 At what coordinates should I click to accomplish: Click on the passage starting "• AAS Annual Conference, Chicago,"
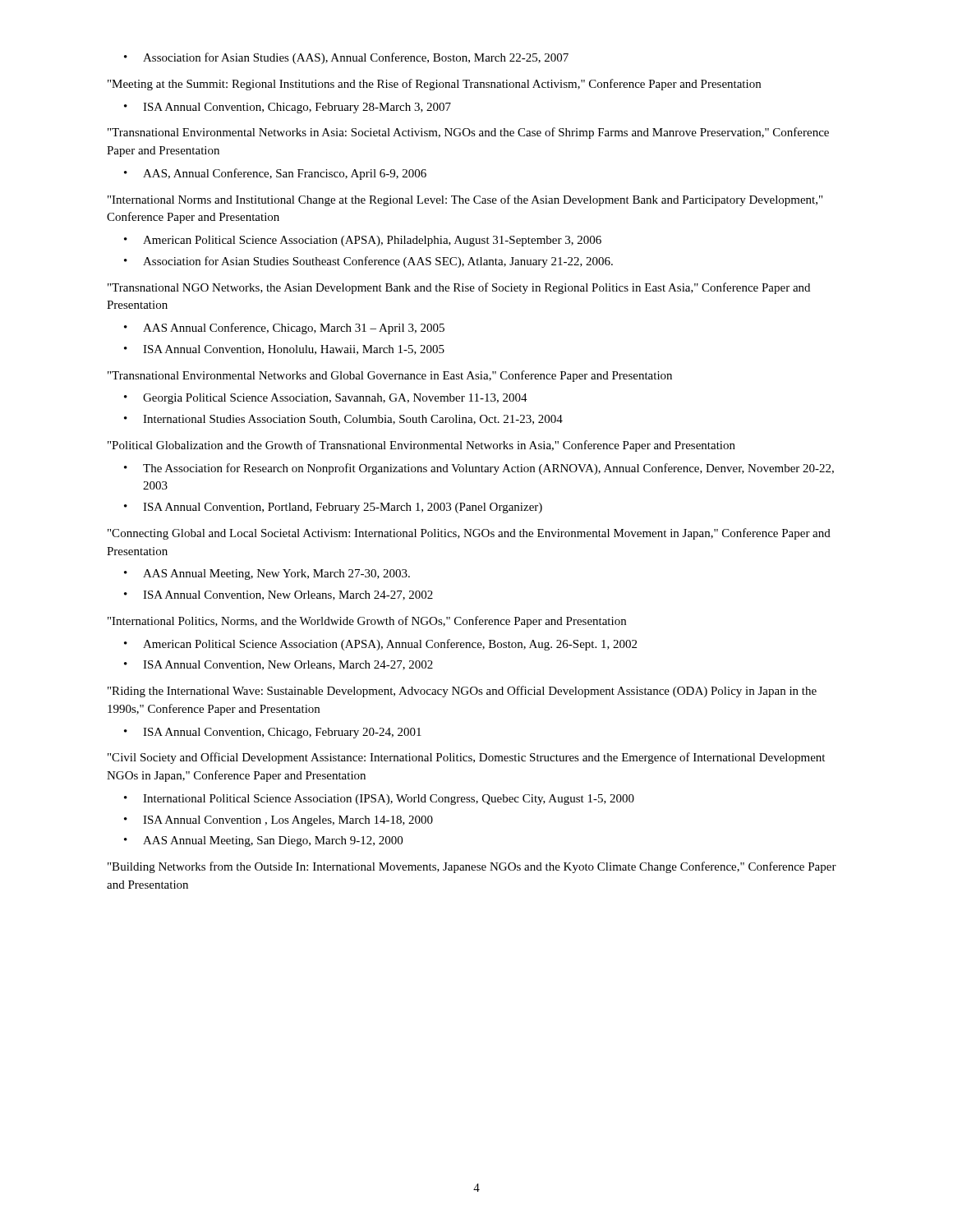tap(284, 329)
